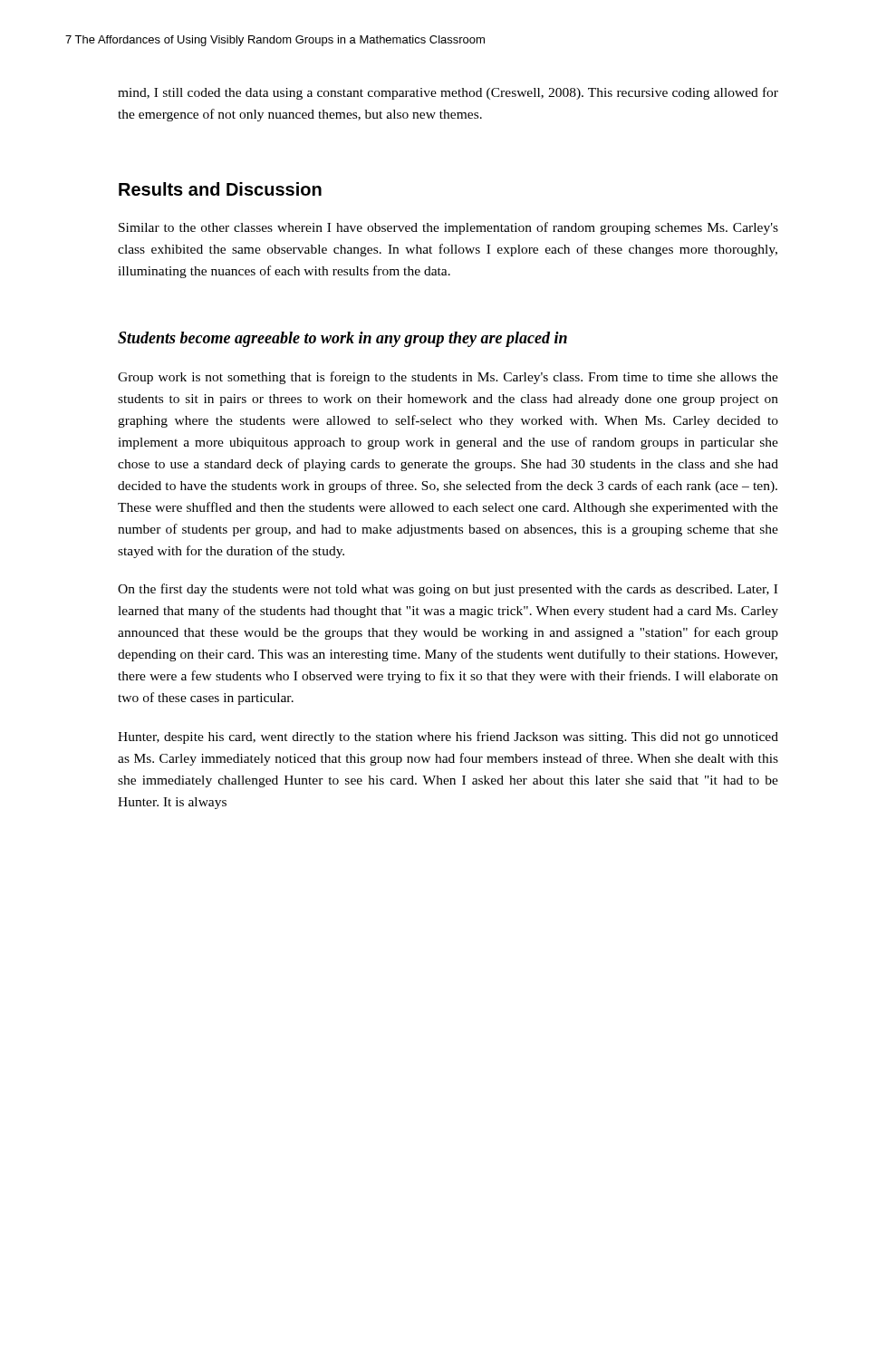The height and width of the screenshot is (1359, 896).
Task: Point to the text starting "On the first day"
Action: (x=448, y=643)
